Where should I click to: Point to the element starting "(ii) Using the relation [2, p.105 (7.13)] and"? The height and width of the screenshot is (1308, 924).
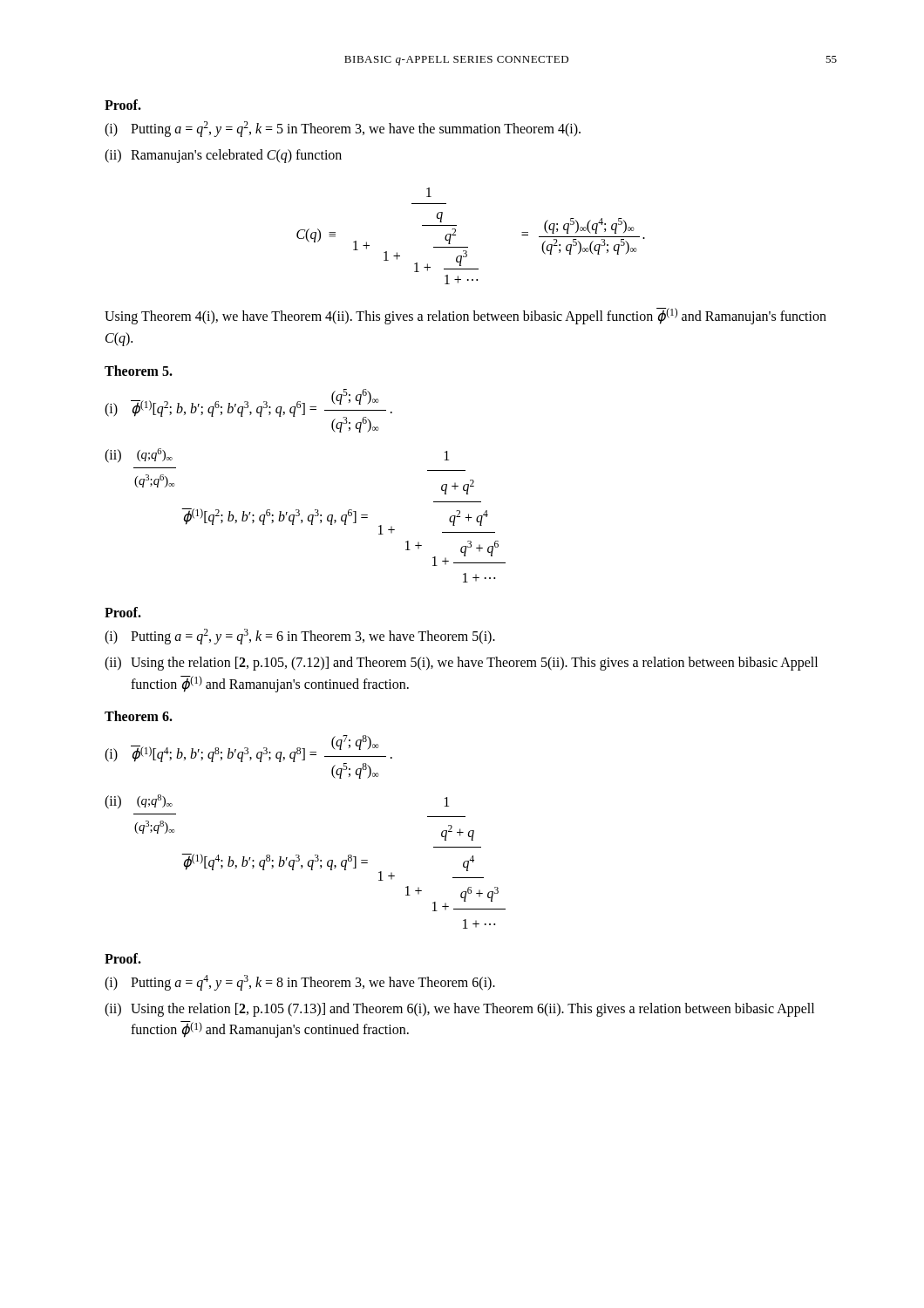click(471, 1020)
